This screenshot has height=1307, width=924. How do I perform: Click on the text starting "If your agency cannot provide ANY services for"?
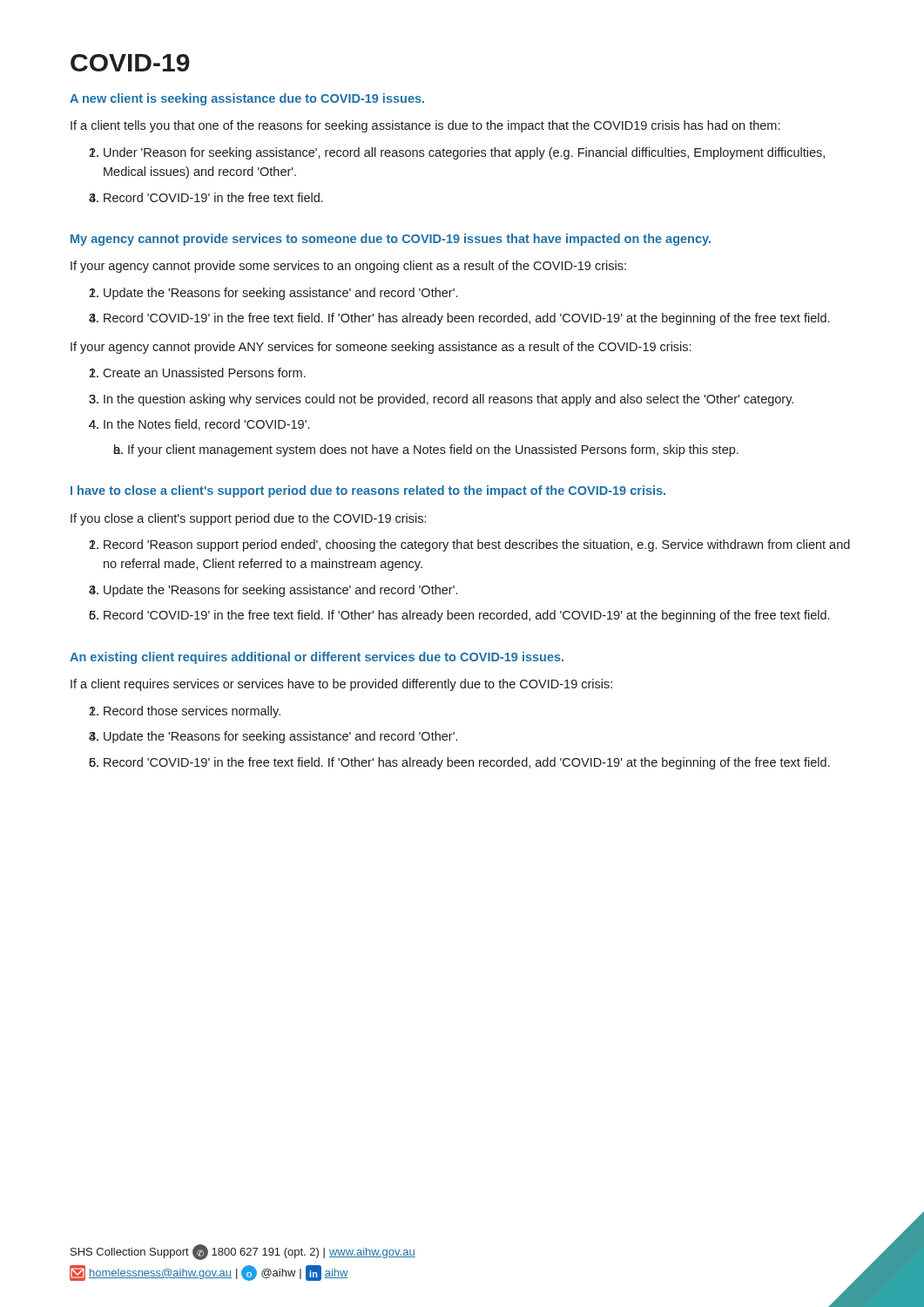381,347
